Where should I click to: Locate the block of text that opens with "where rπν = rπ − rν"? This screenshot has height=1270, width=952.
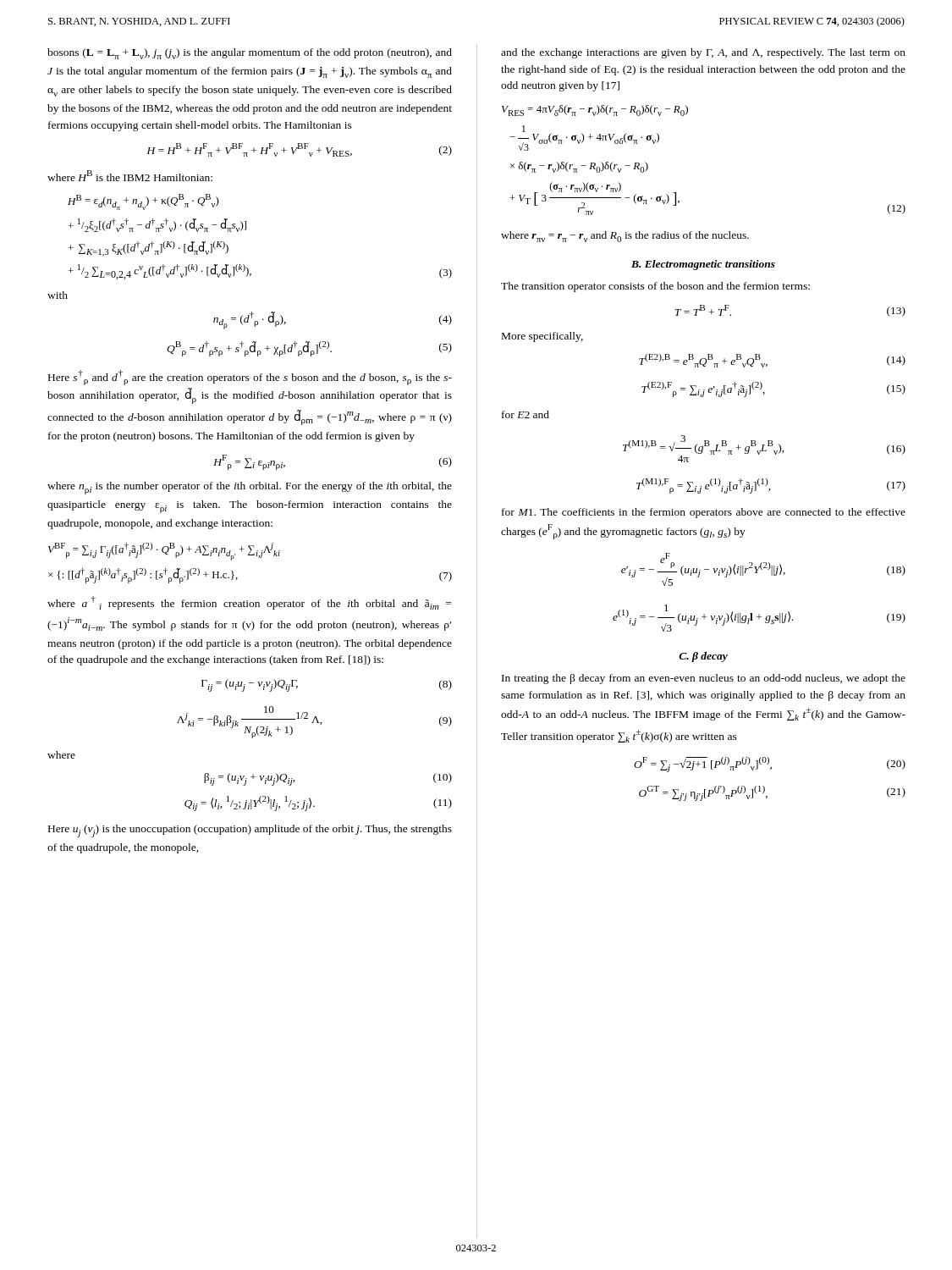coord(625,236)
